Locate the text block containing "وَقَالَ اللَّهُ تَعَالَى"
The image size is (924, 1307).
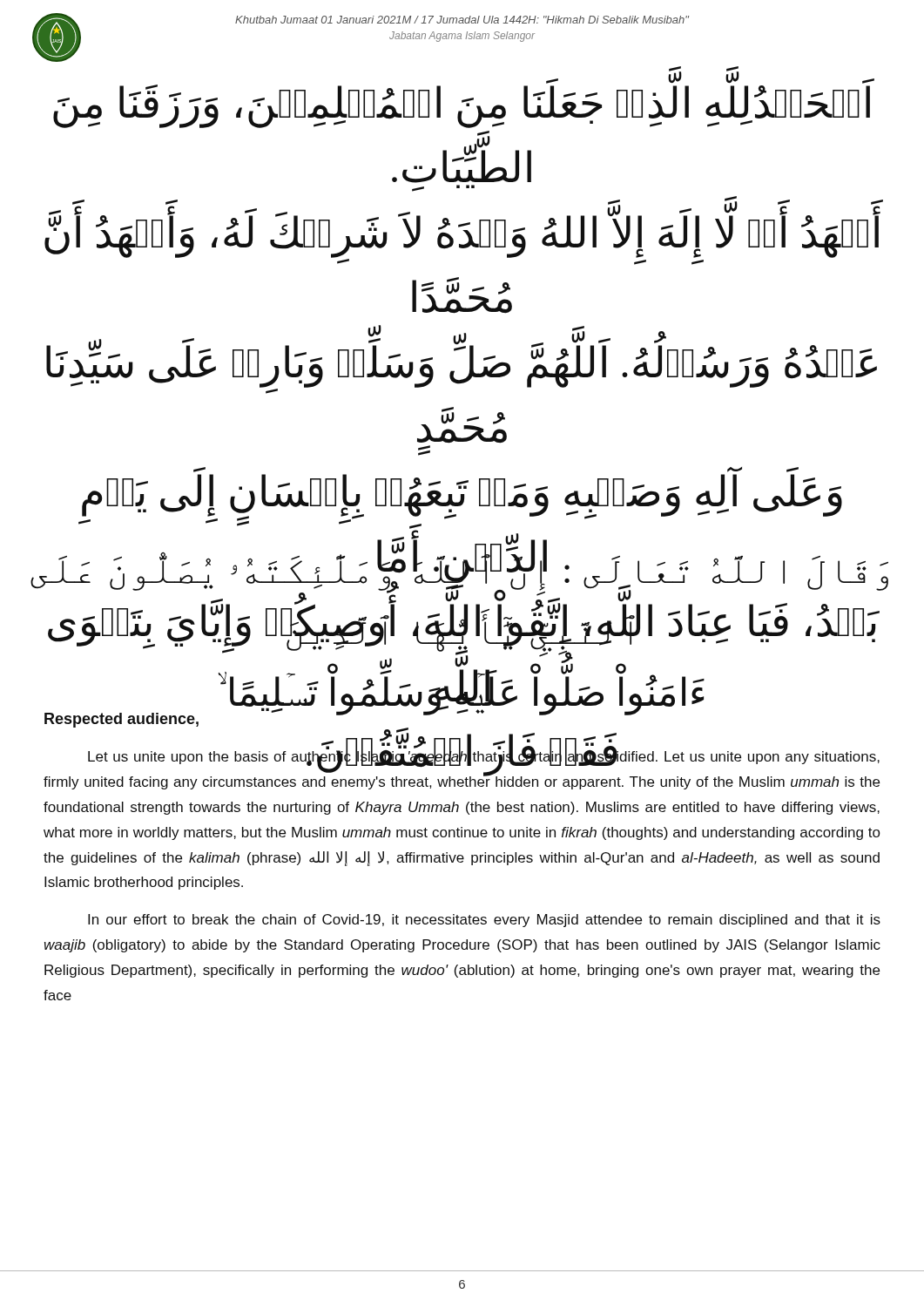tap(462, 632)
